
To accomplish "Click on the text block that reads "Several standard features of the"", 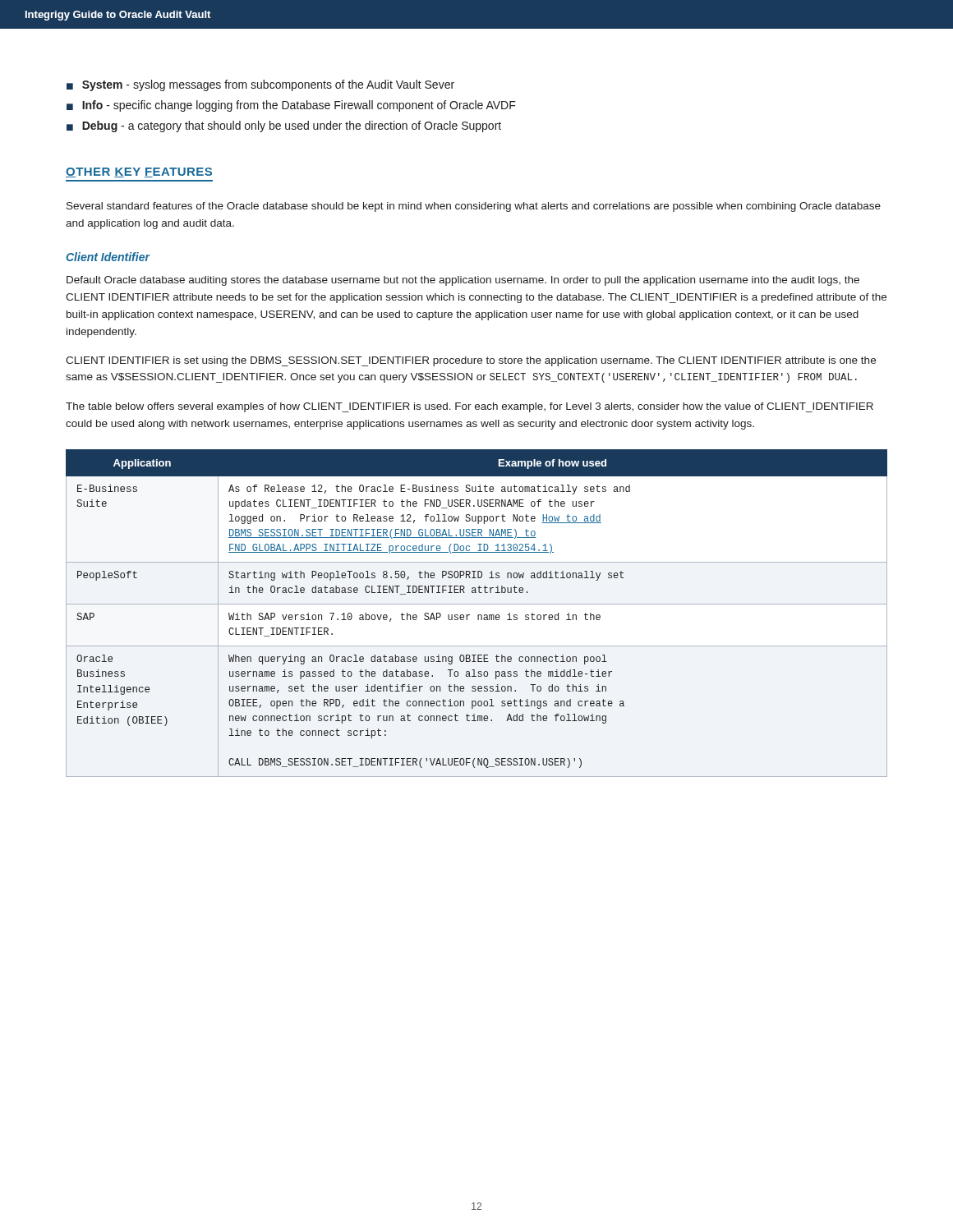I will point(473,214).
